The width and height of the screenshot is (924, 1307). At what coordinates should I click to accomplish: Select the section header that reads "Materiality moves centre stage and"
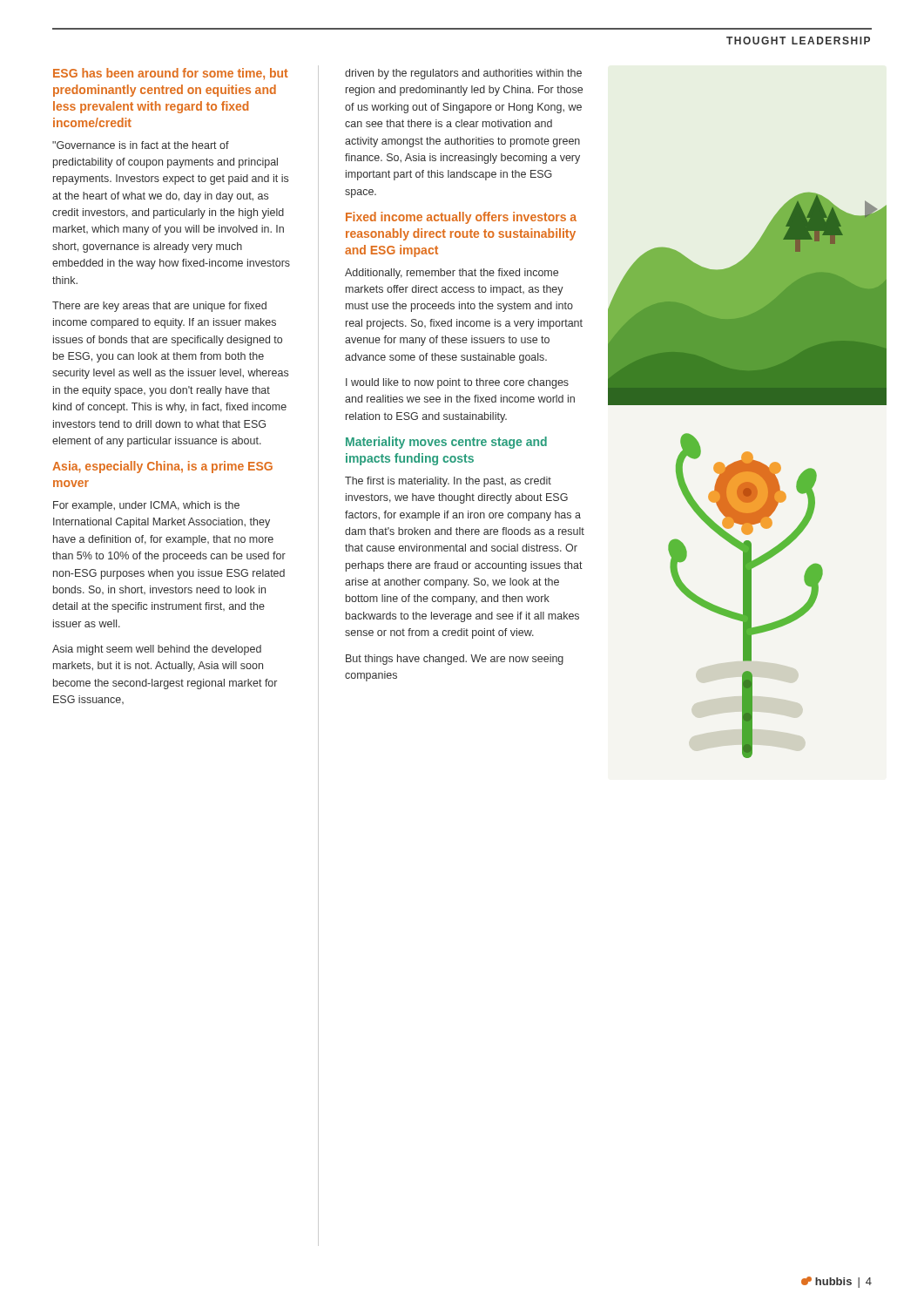click(x=465, y=450)
